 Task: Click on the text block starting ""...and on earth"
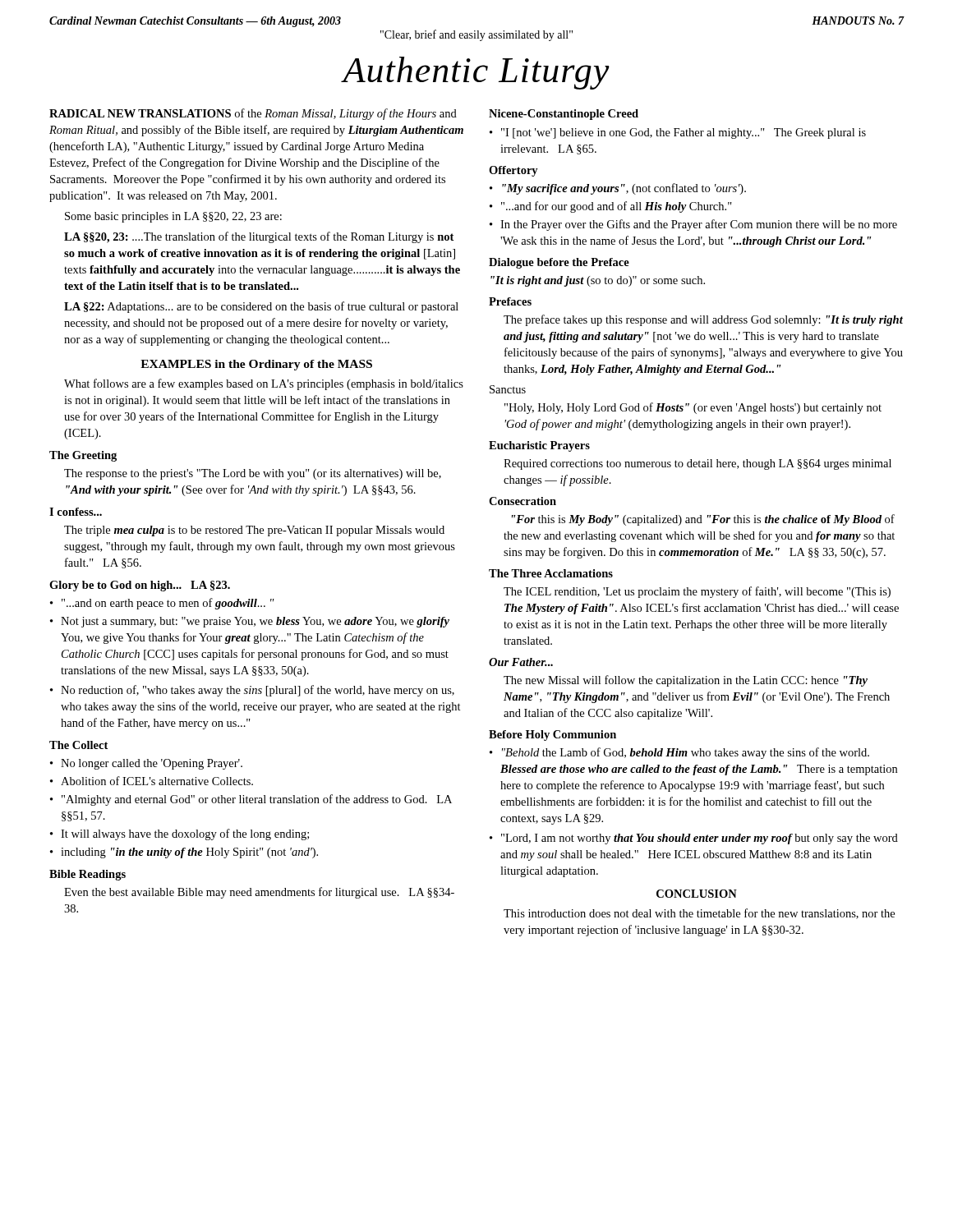(x=257, y=637)
